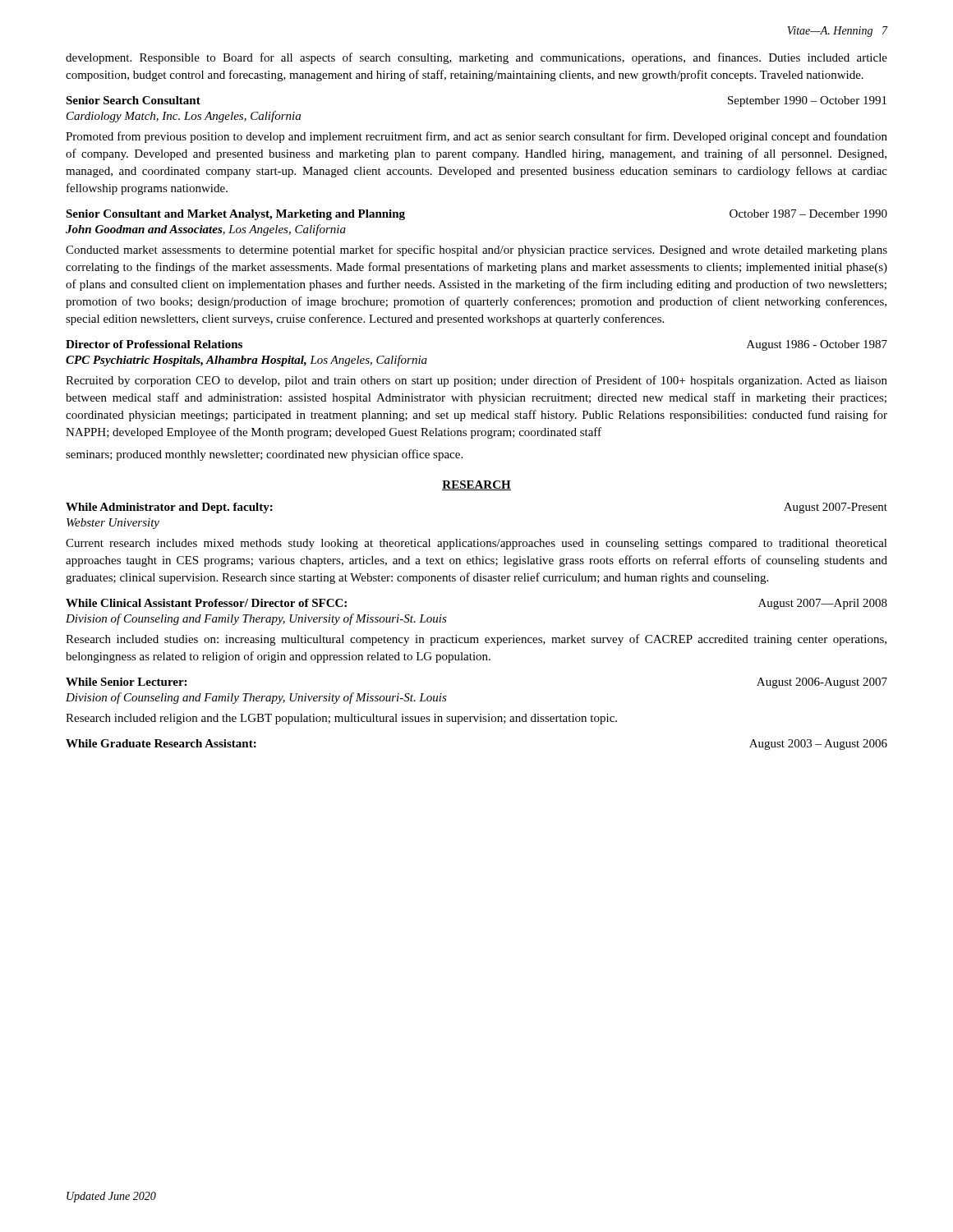Image resolution: width=953 pixels, height=1232 pixels.
Task: Locate the region starting "While Graduate Research Assistant:"
Action: (161, 743)
